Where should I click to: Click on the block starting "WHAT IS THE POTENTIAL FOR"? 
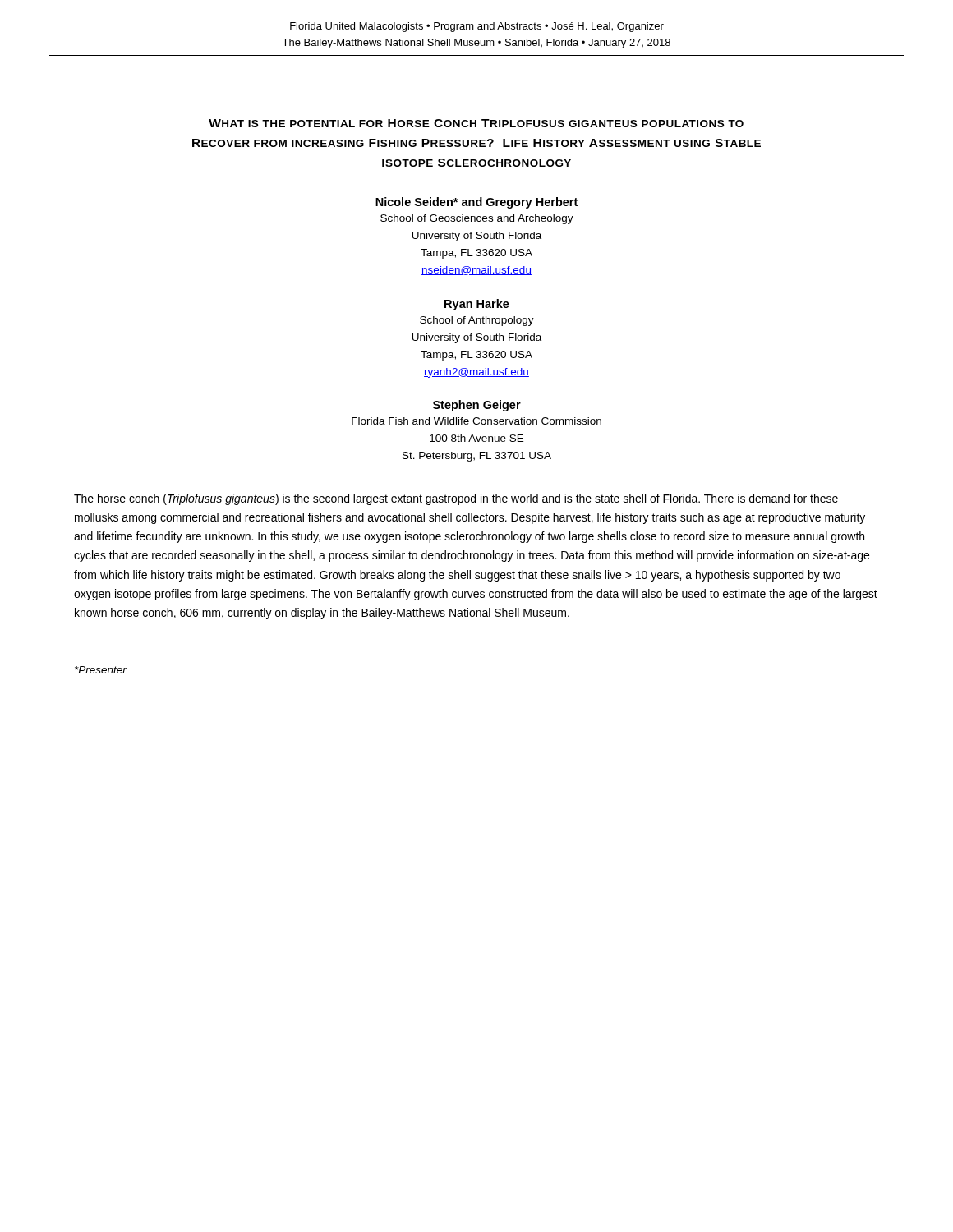tap(476, 143)
